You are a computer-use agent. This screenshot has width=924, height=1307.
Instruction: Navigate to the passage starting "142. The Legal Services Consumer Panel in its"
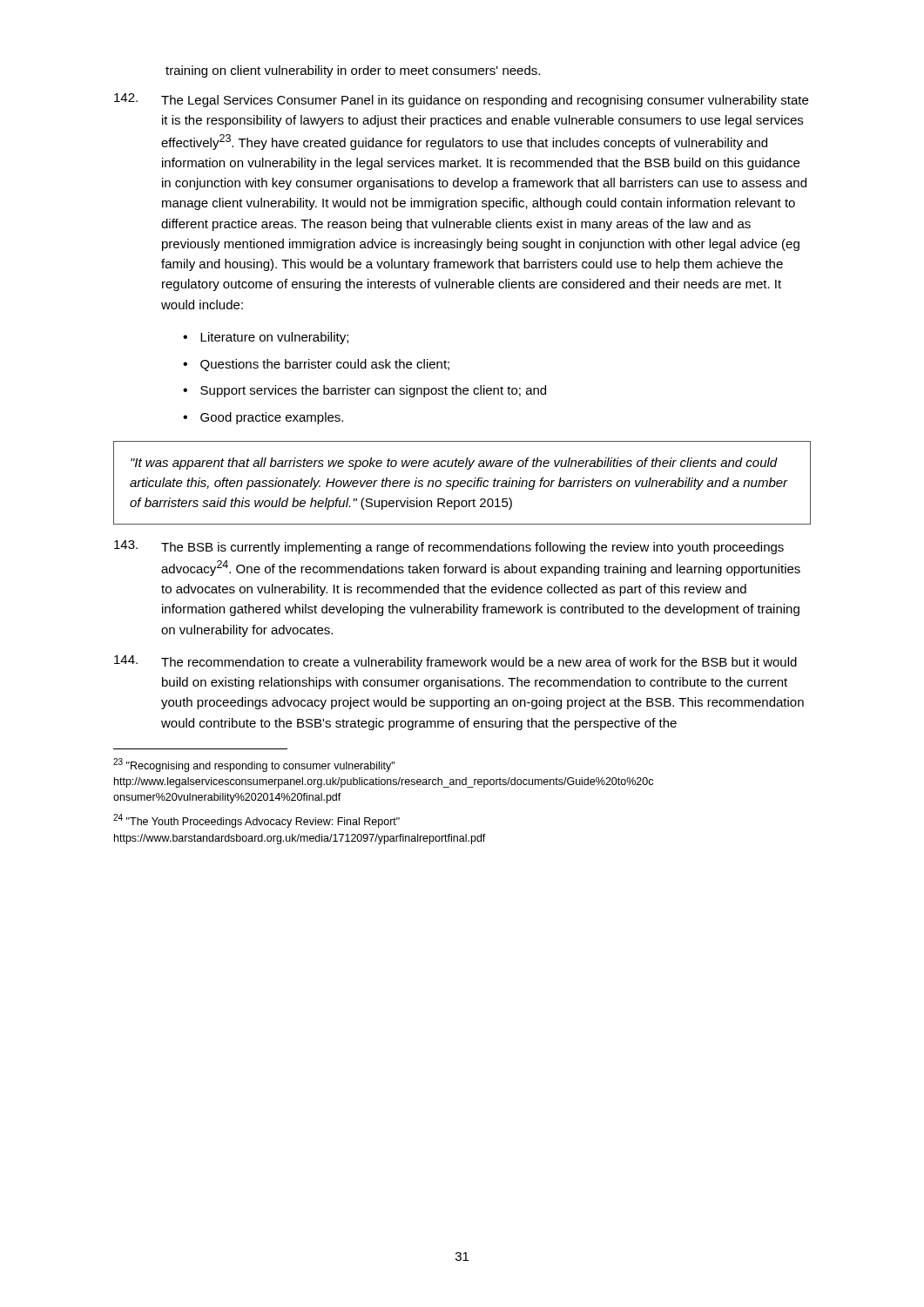click(x=462, y=202)
